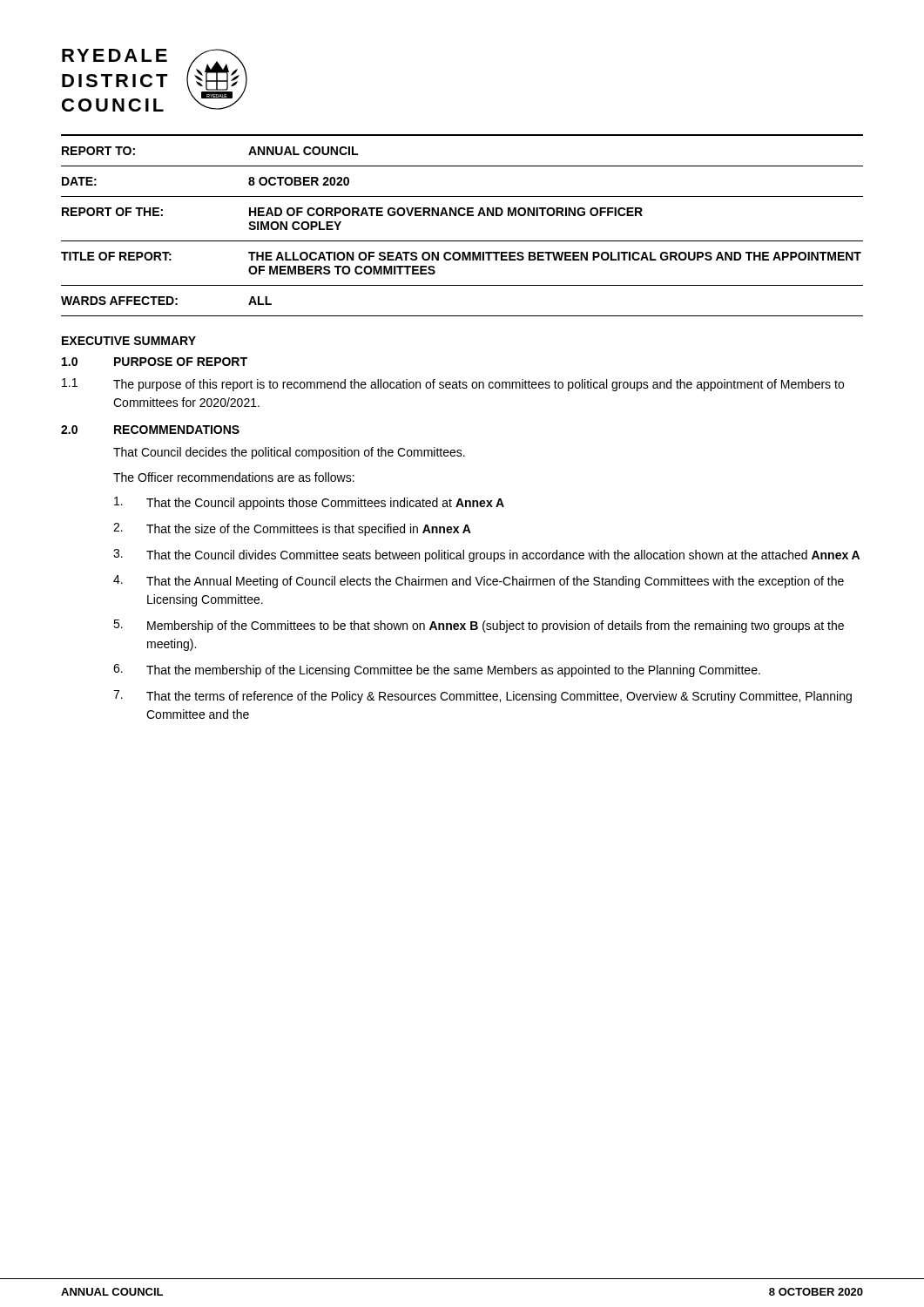
Task: Locate a table
Action: 462,226
